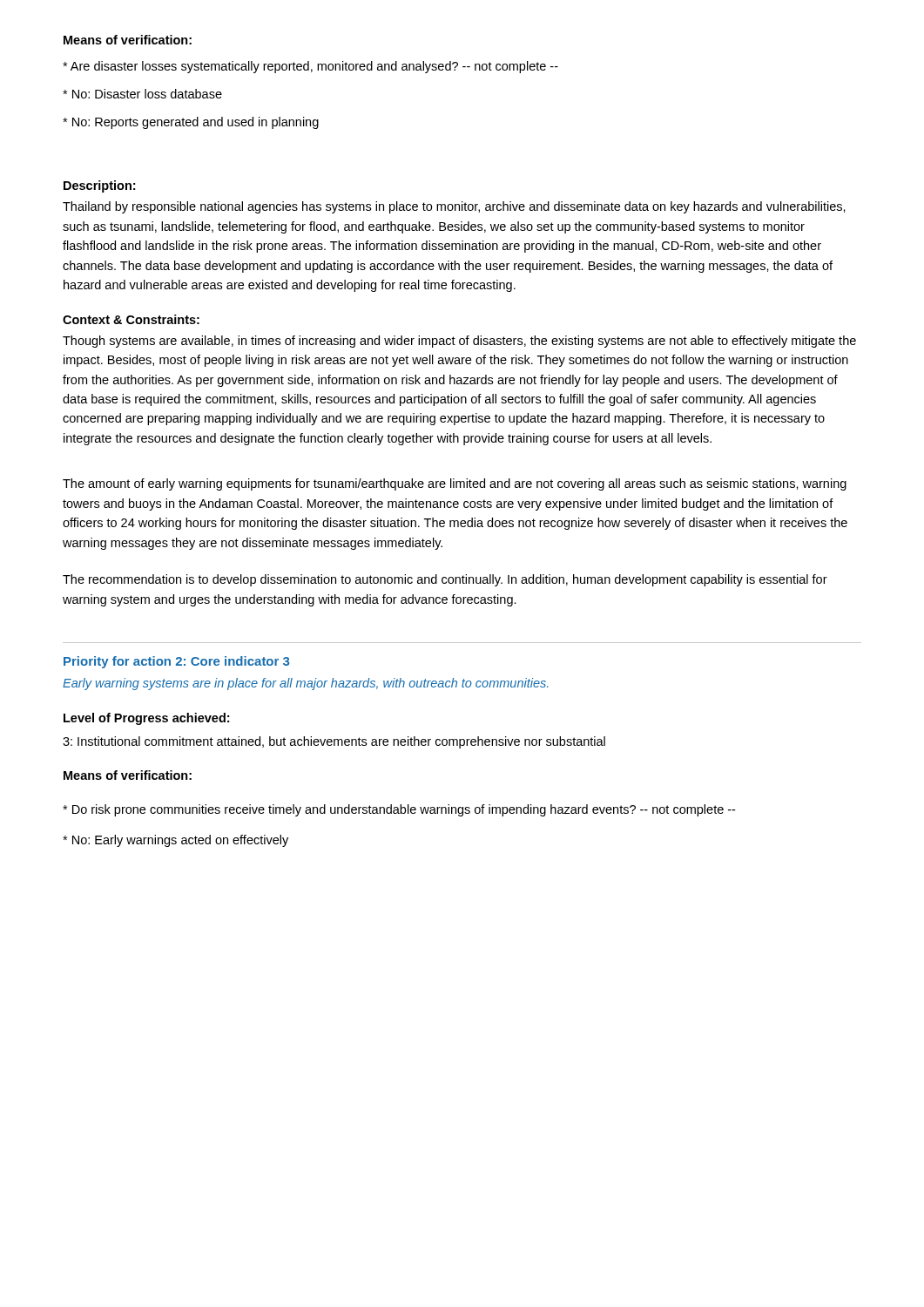Image resolution: width=924 pixels, height=1307 pixels.
Task: Select the list item that says "Are disaster losses systematically reported, monitored and"
Action: coord(310,66)
